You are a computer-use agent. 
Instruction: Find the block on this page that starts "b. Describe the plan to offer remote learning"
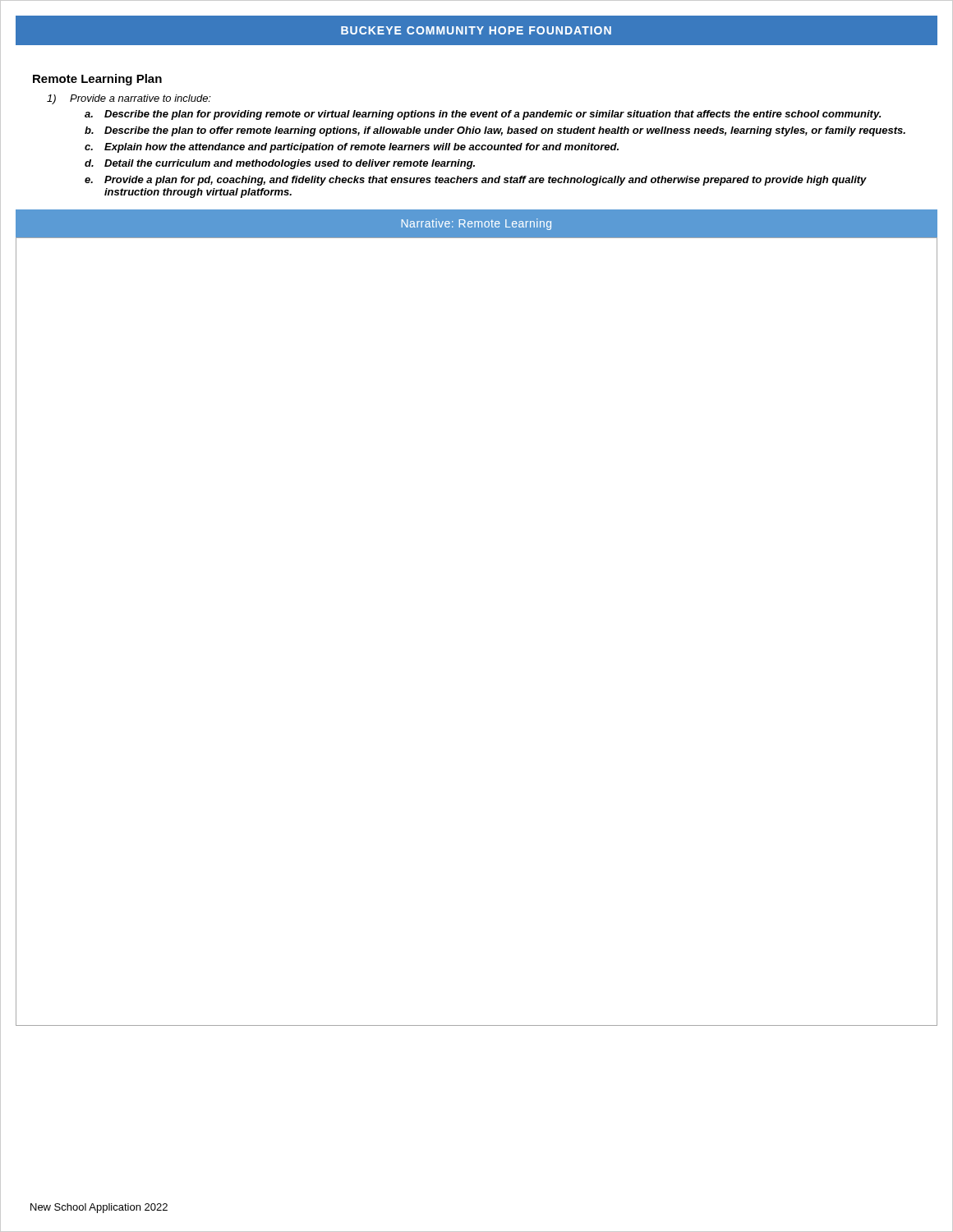pos(495,130)
